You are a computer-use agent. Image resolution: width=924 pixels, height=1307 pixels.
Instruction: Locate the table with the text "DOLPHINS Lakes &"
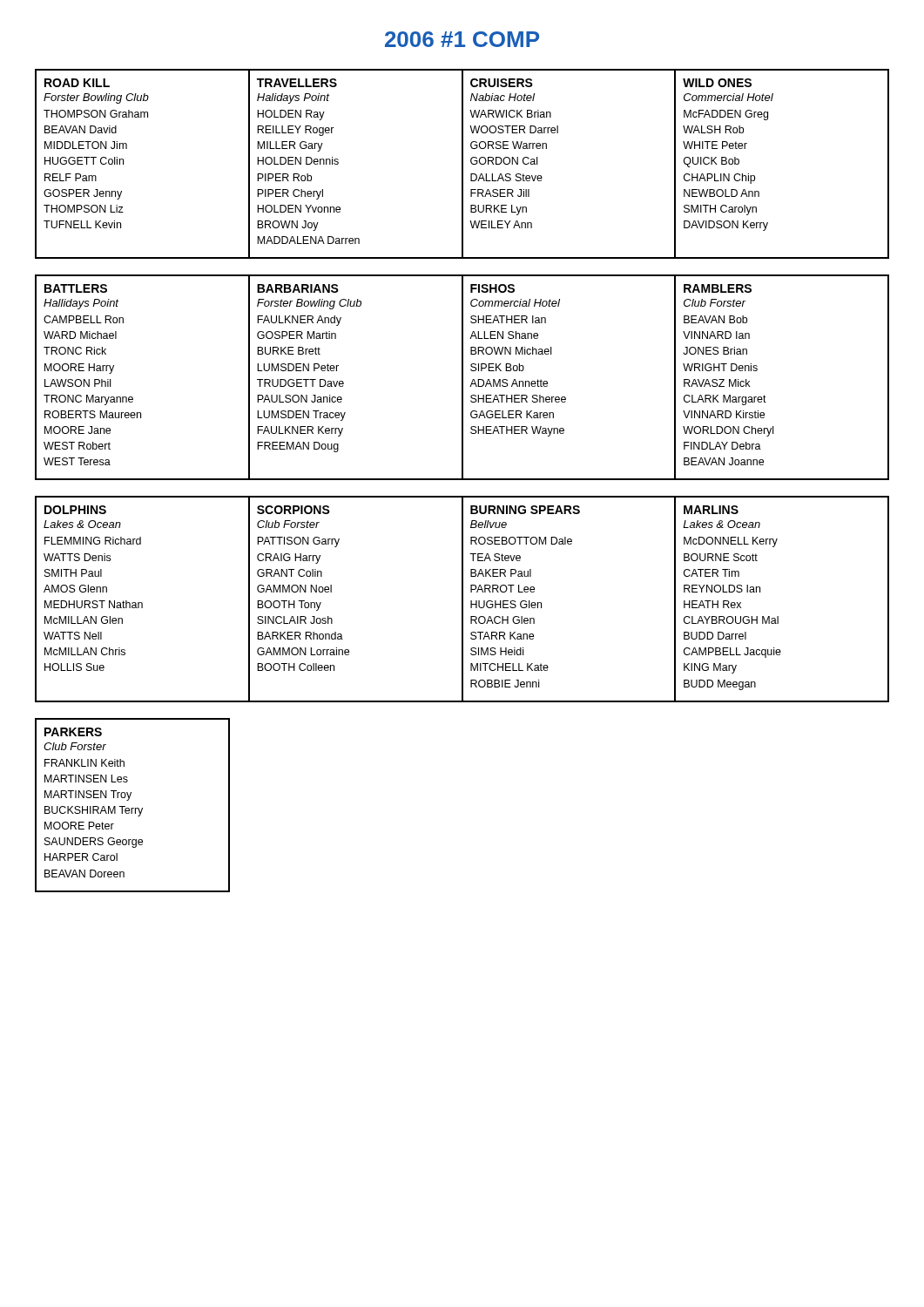(x=462, y=599)
